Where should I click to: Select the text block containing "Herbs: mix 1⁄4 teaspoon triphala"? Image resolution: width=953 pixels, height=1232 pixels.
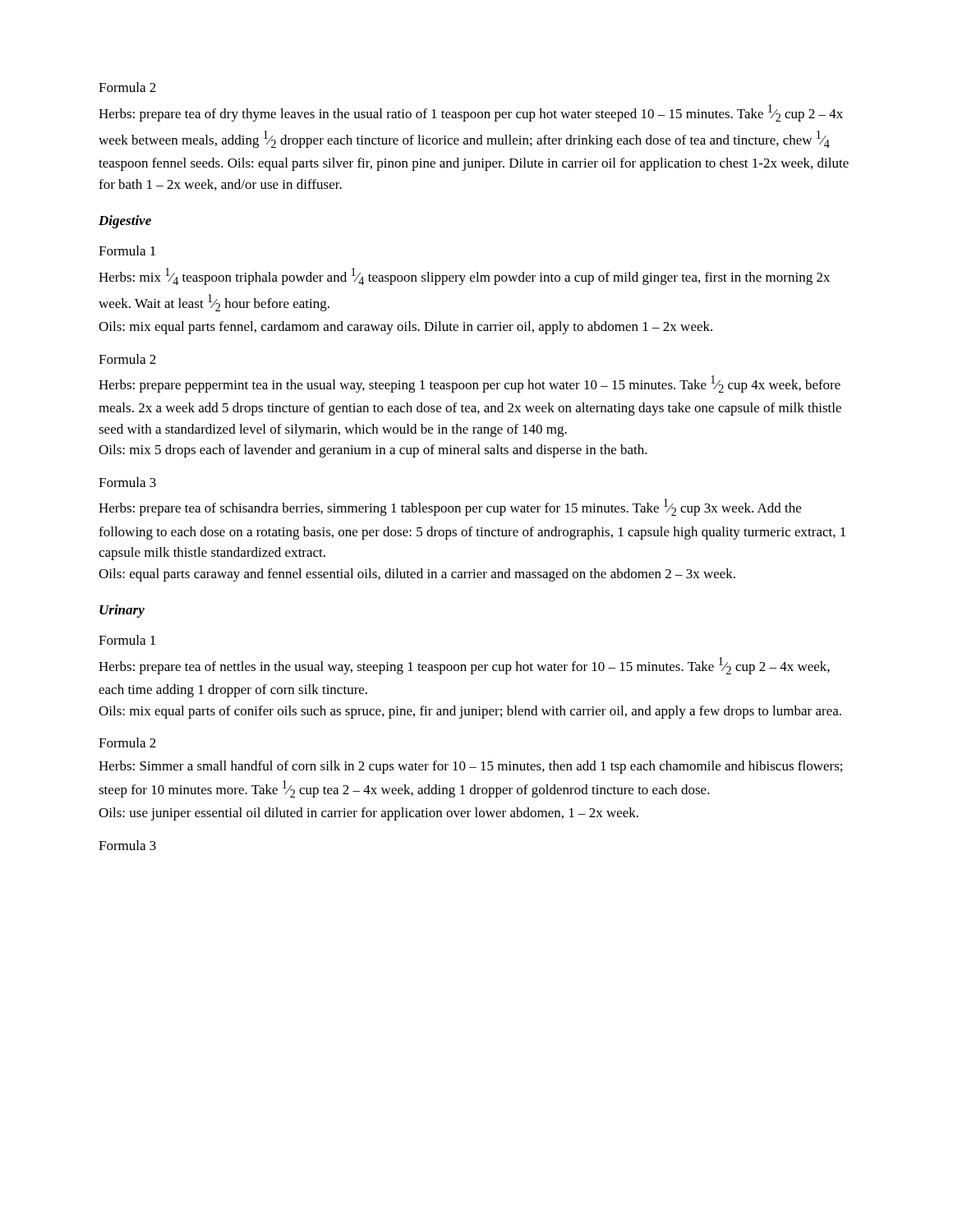[464, 276]
